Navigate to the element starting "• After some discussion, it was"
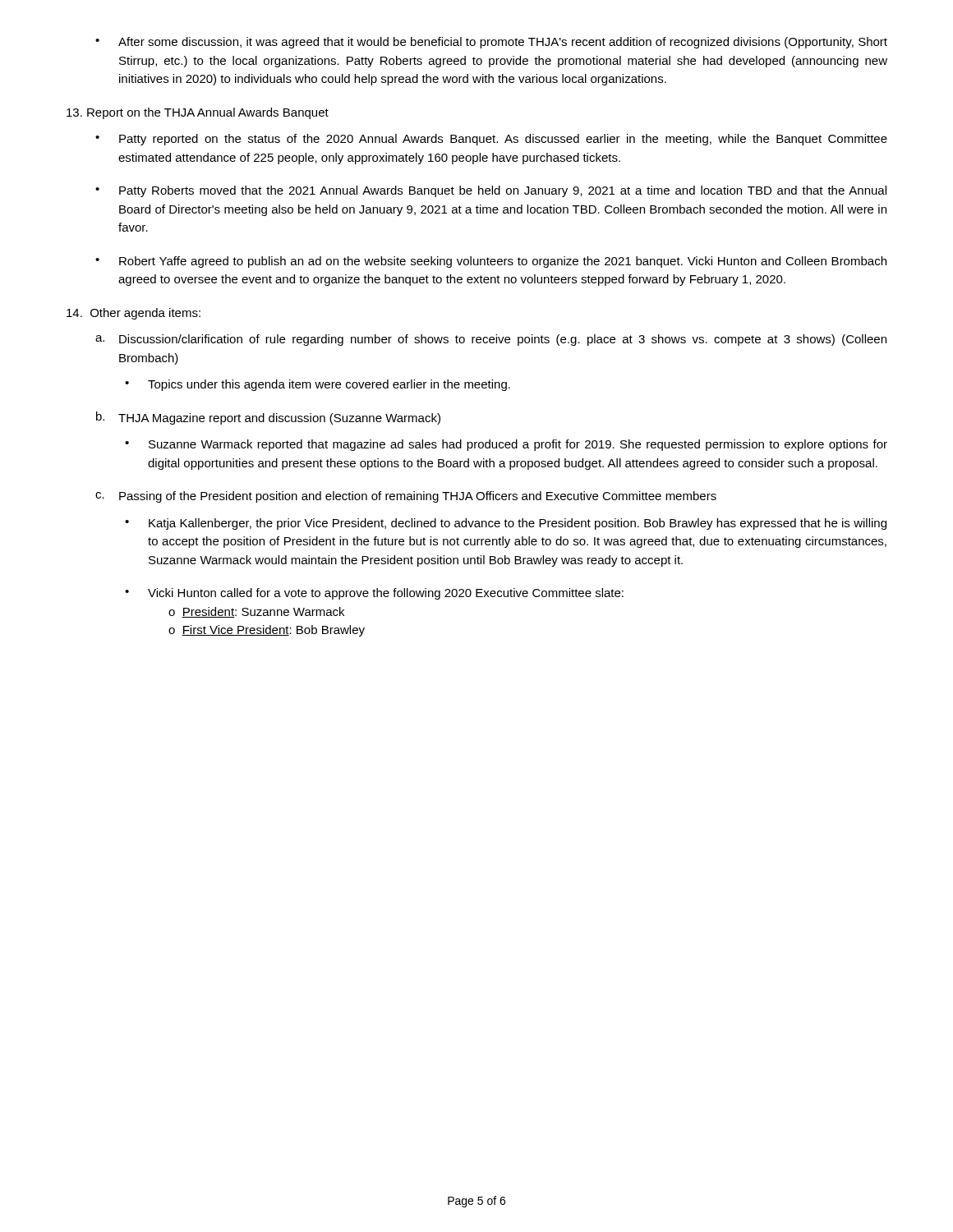The width and height of the screenshot is (953, 1232). [x=491, y=61]
